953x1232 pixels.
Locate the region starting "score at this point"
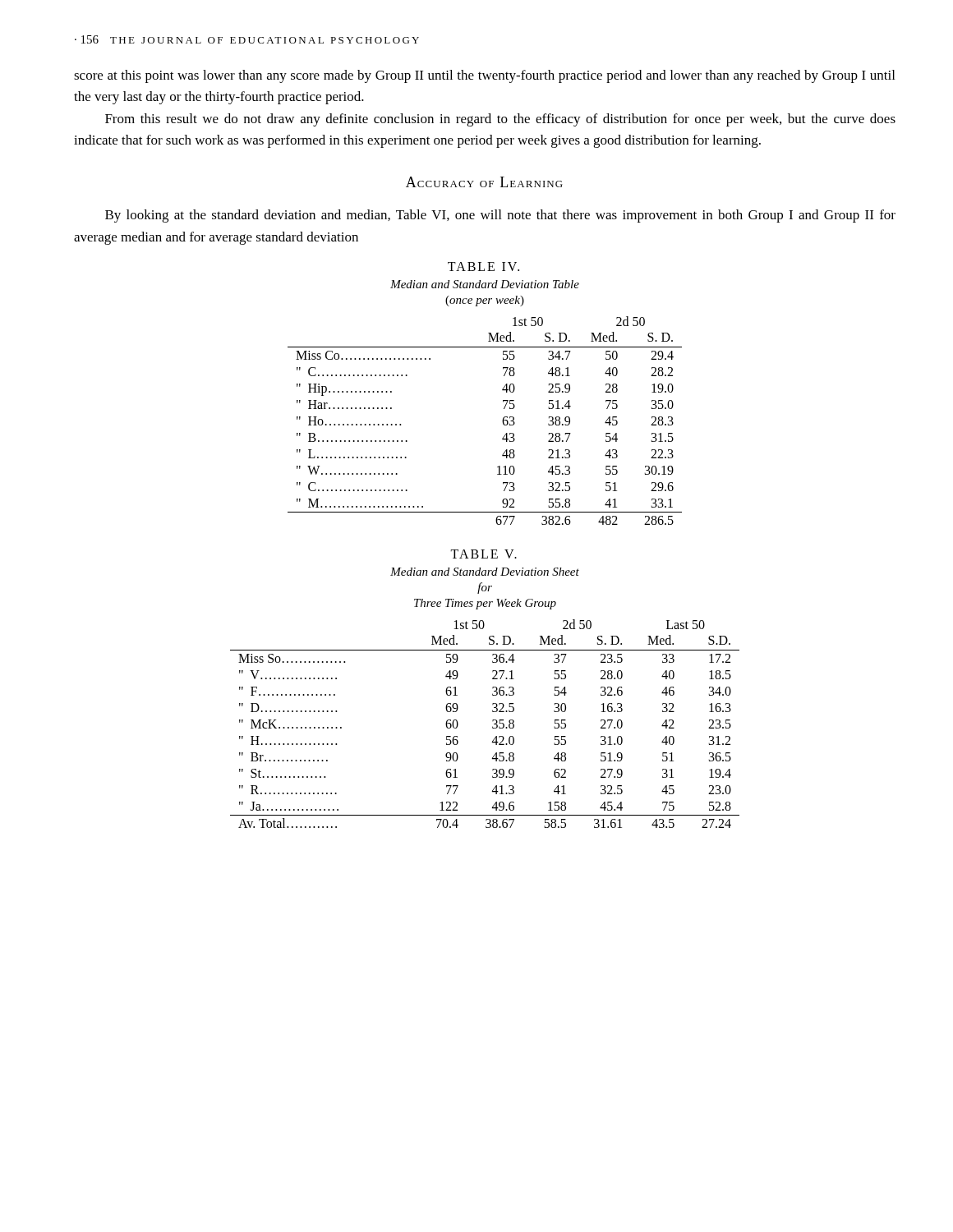(485, 108)
